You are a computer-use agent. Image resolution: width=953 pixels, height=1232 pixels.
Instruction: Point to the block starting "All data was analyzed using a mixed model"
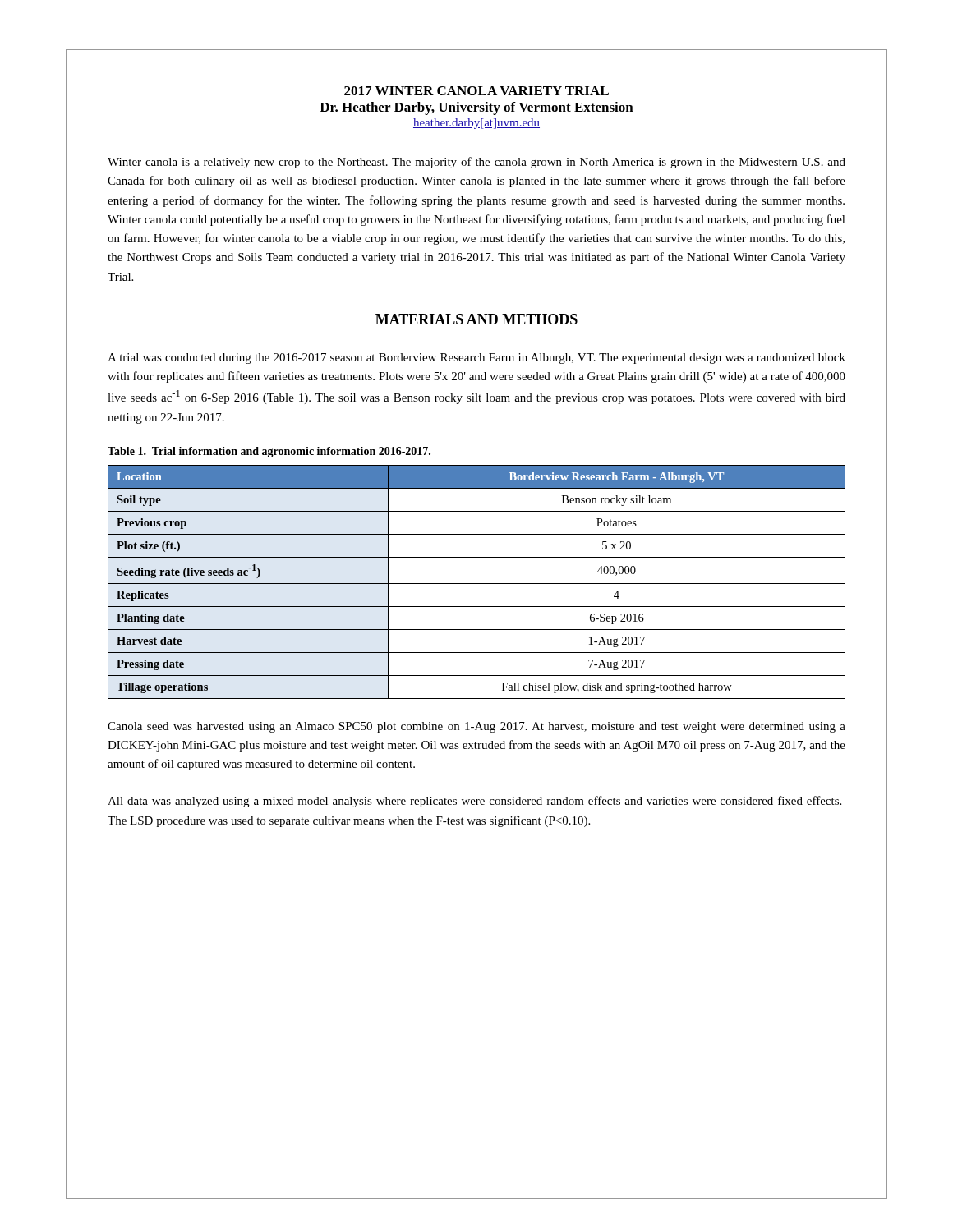[x=476, y=811]
